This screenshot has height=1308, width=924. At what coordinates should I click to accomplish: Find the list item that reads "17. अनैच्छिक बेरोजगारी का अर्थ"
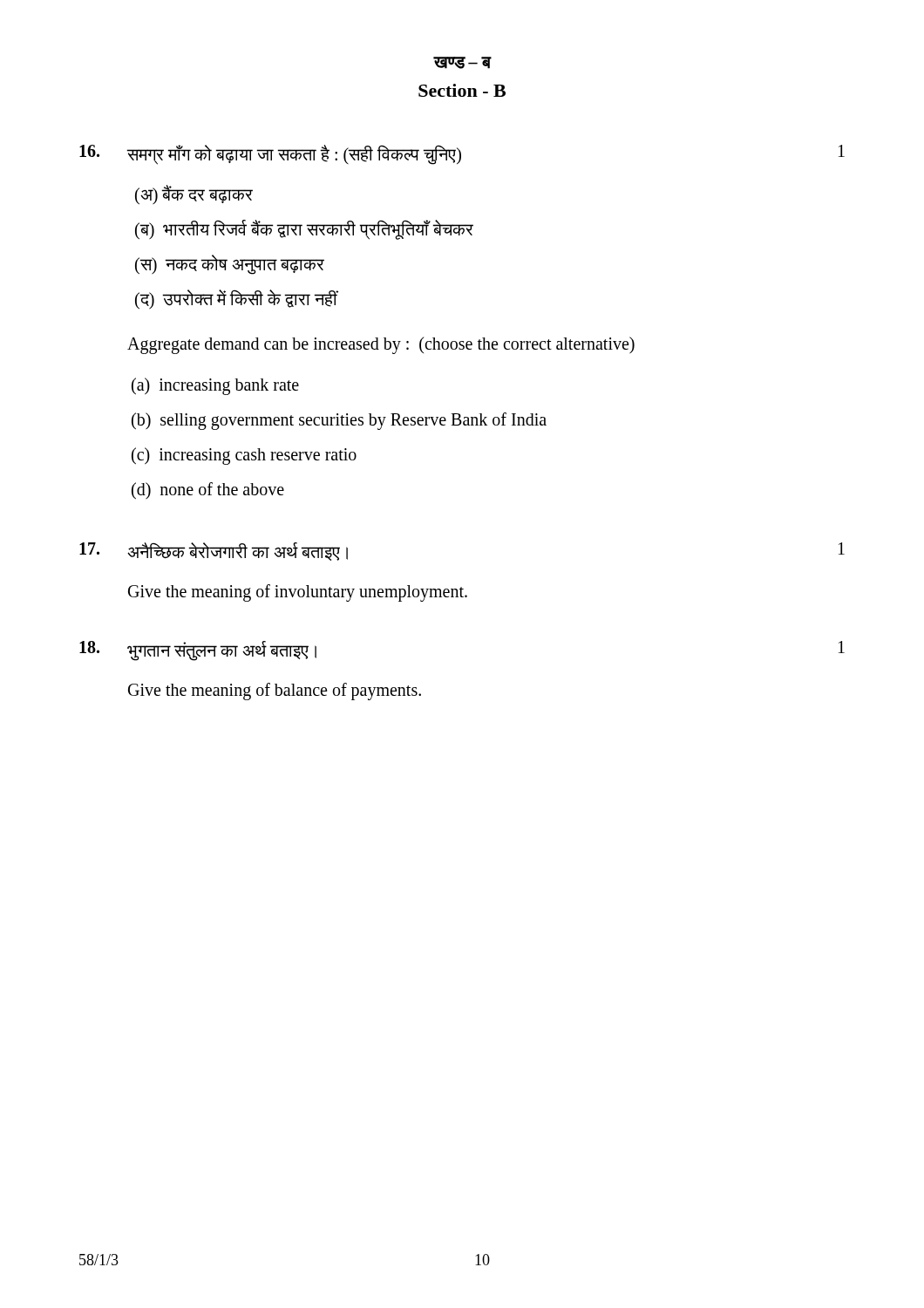pyautogui.click(x=217, y=552)
